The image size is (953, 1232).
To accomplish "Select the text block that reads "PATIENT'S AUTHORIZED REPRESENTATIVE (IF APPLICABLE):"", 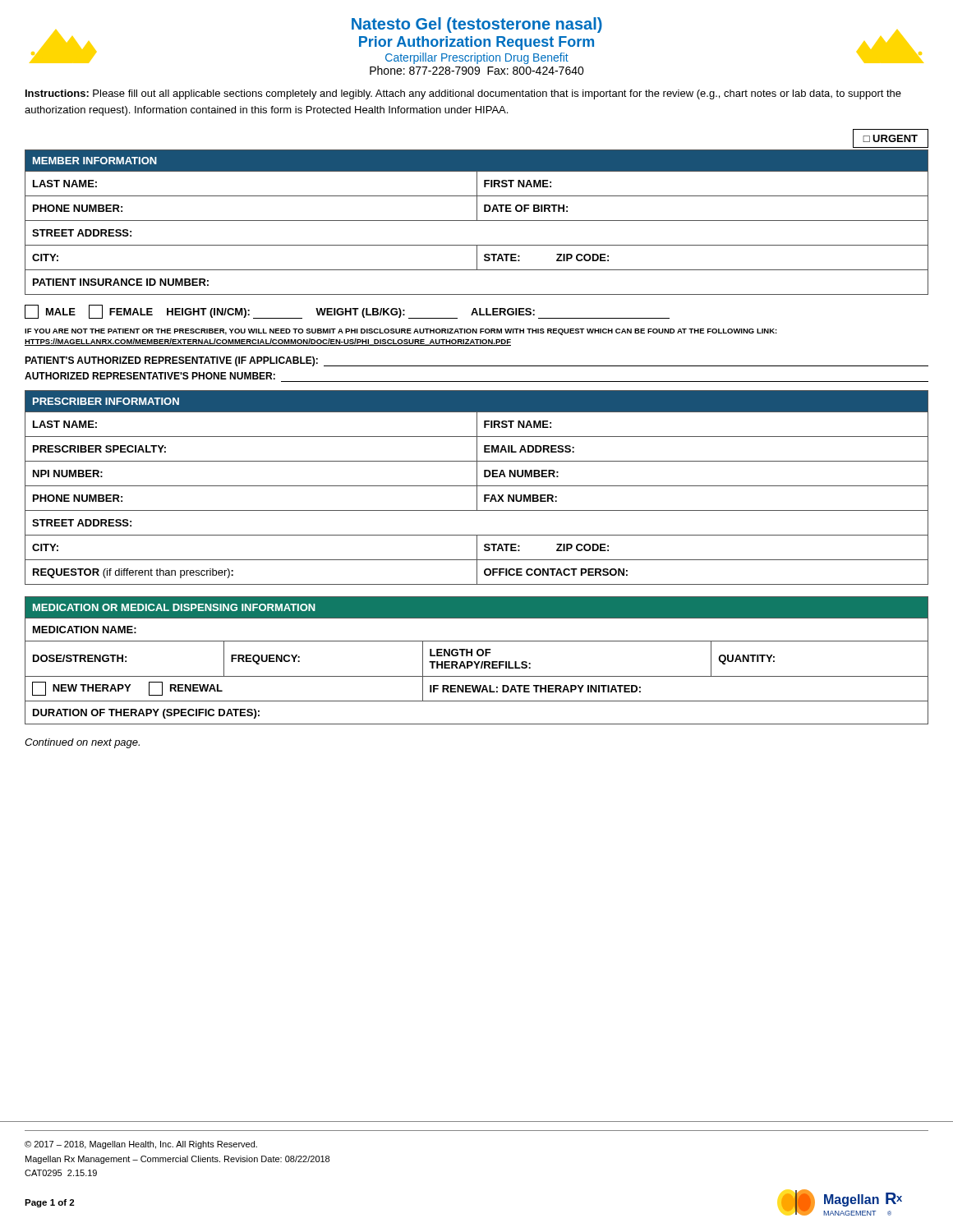I will tap(476, 368).
